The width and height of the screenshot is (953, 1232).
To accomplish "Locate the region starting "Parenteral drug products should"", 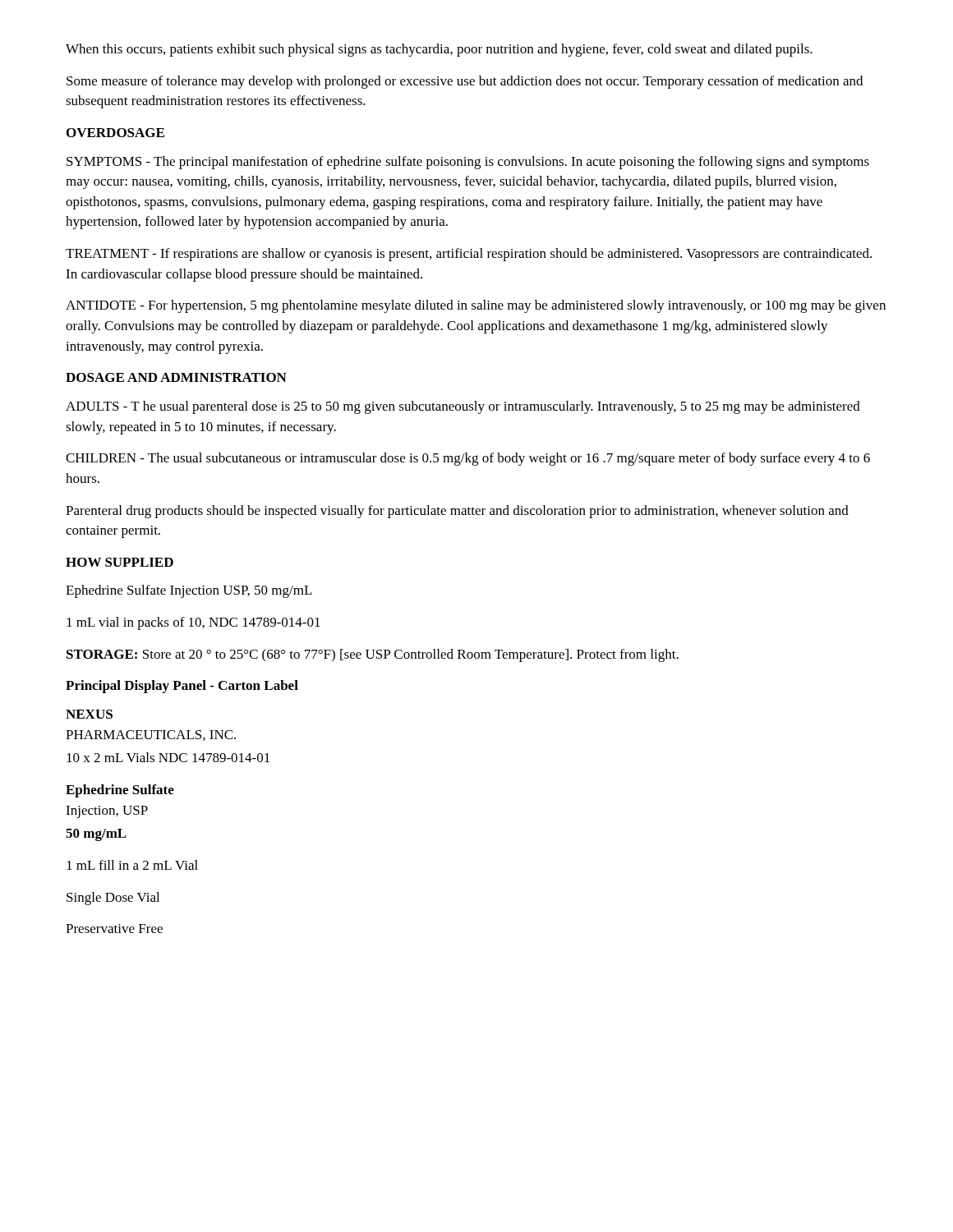I will (x=457, y=520).
